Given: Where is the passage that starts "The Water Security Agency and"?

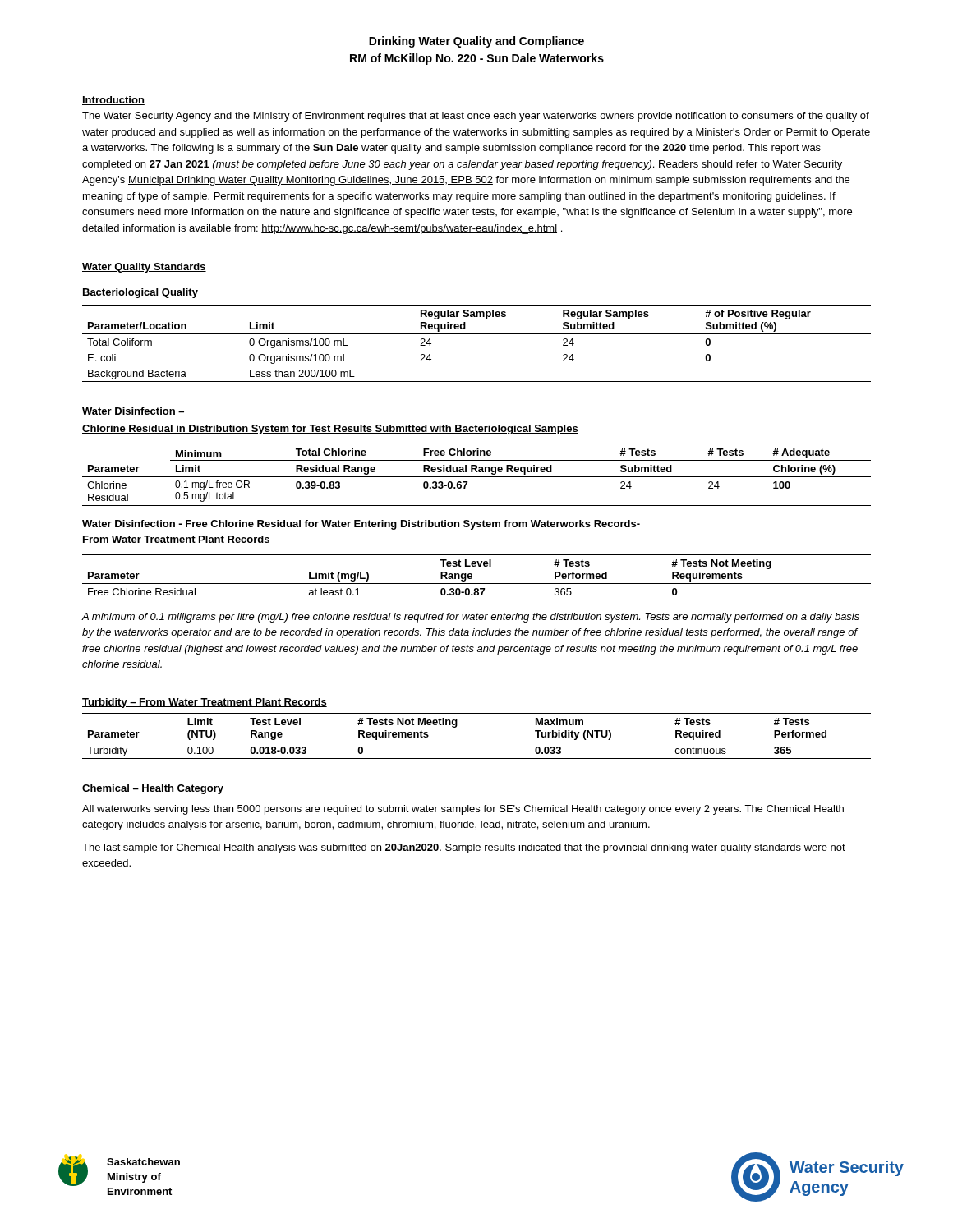Looking at the screenshot, I should [476, 171].
